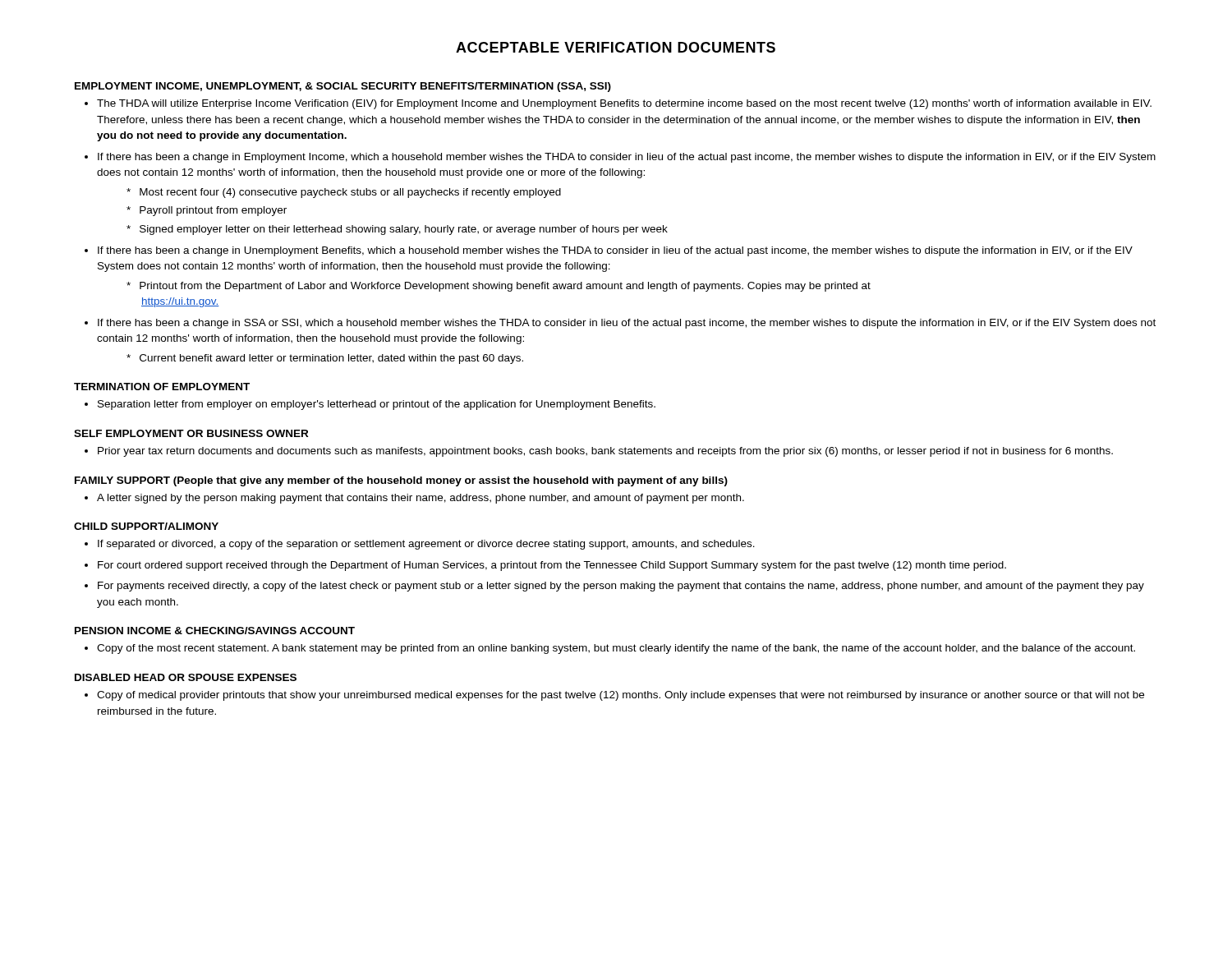The width and height of the screenshot is (1232, 953).
Task: Locate the section header containing "PENSION INCOME & CHECKING/SAVINGS"
Action: (214, 631)
